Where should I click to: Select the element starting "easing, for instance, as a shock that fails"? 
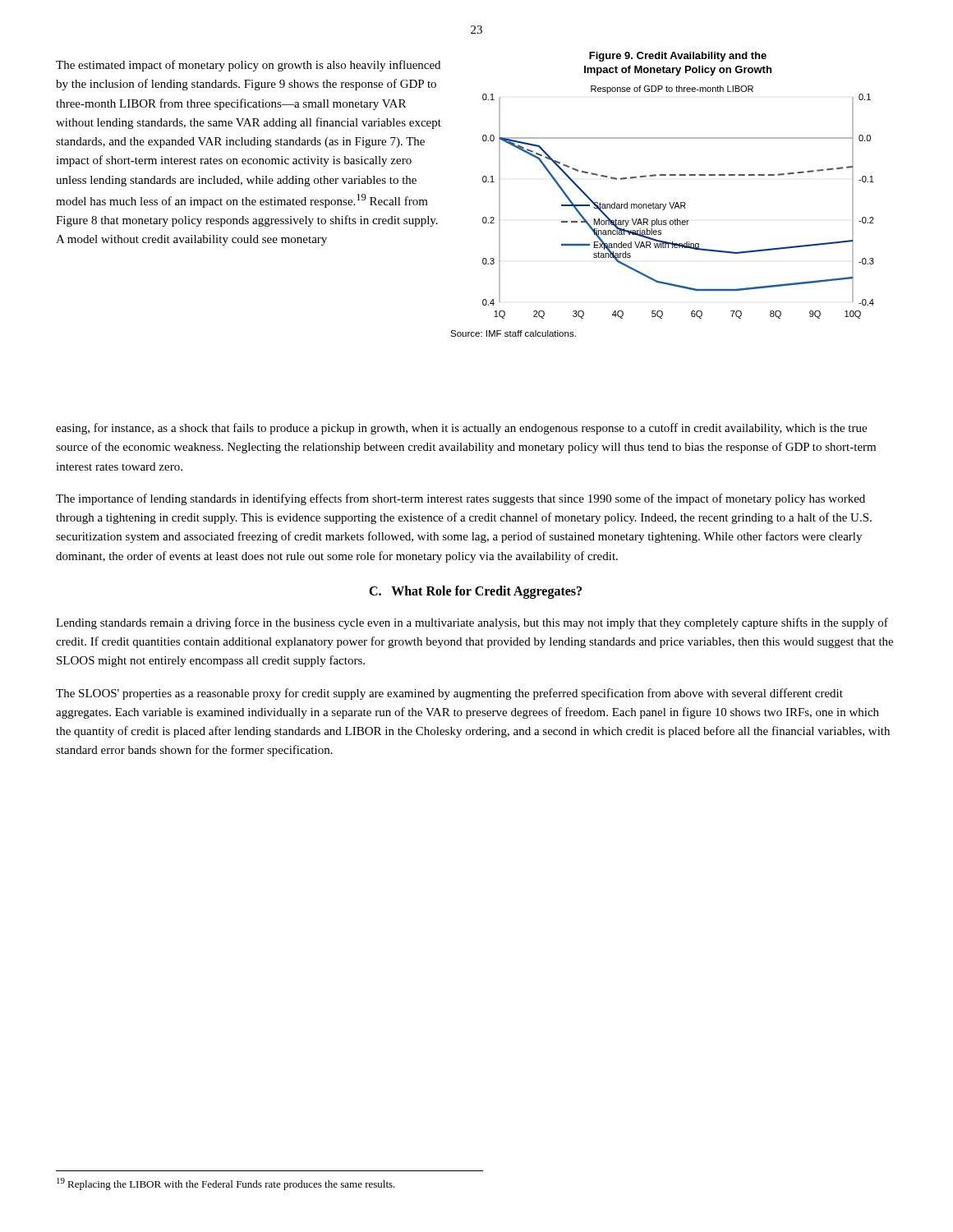(466, 447)
